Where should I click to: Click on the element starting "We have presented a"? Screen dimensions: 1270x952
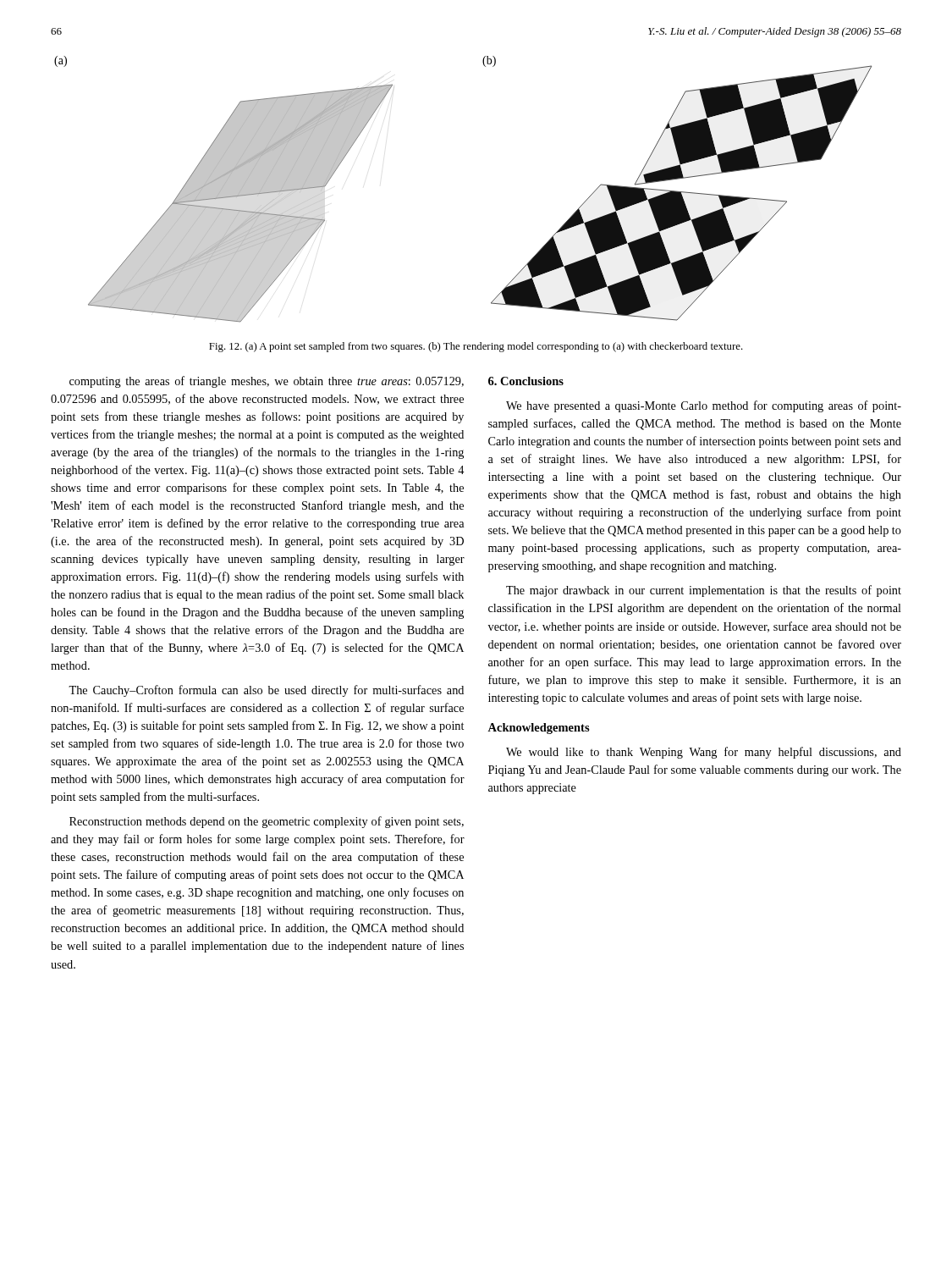695,552
